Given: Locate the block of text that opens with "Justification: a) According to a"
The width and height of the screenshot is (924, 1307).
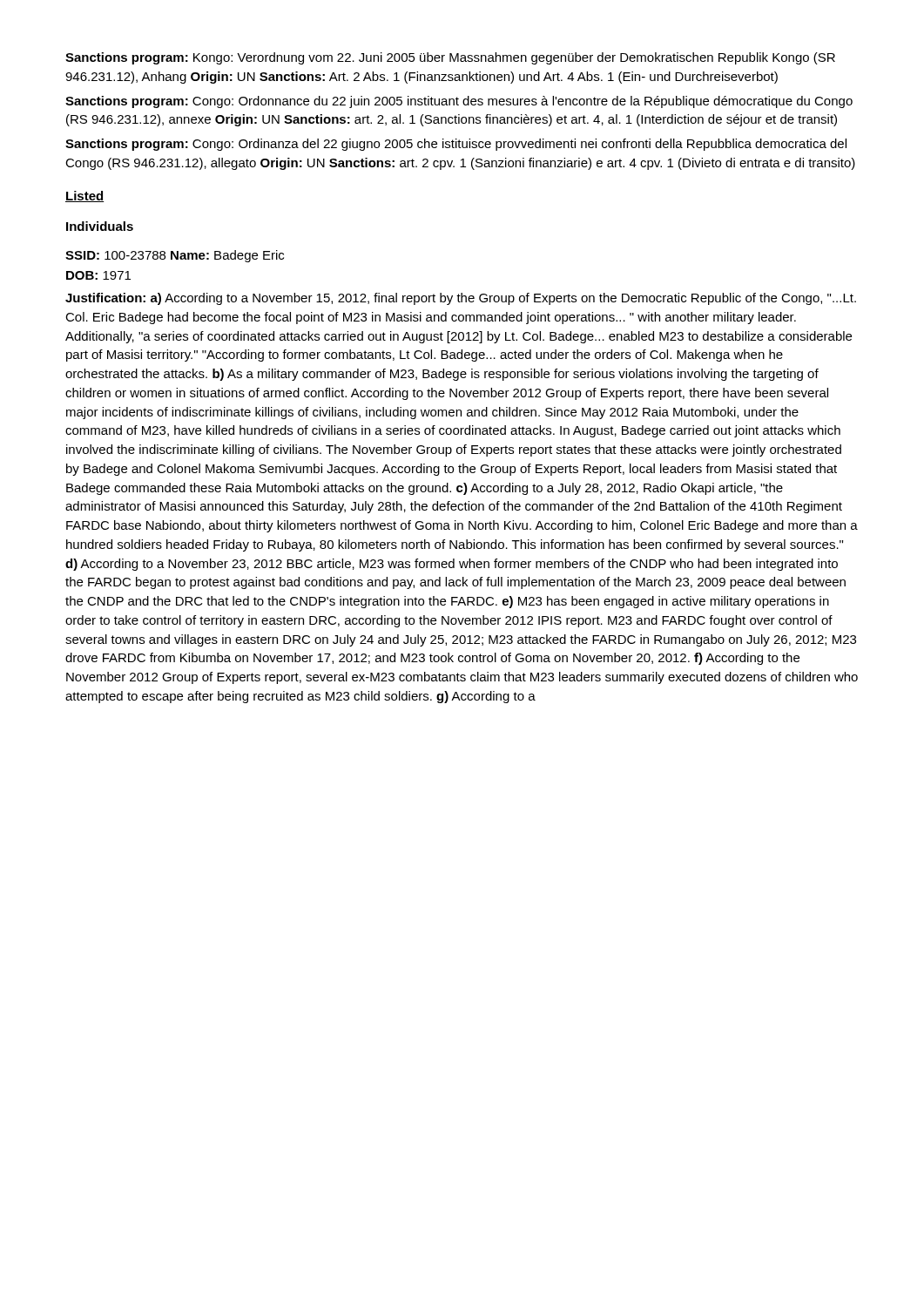Looking at the screenshot, I should 462,497.
